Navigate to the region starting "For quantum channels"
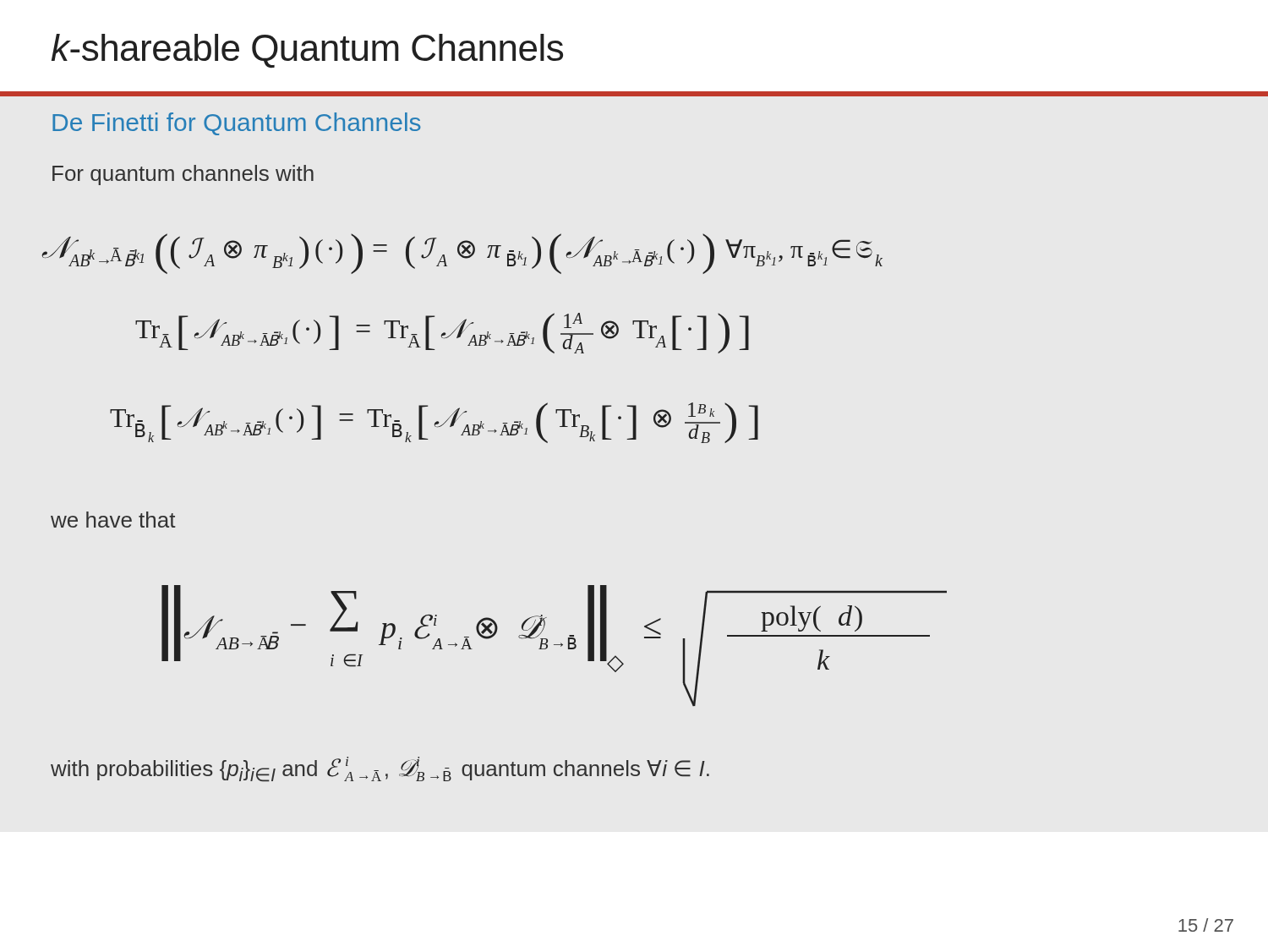1268x952 pixels. pyautogui.click(x=183, y=173)
